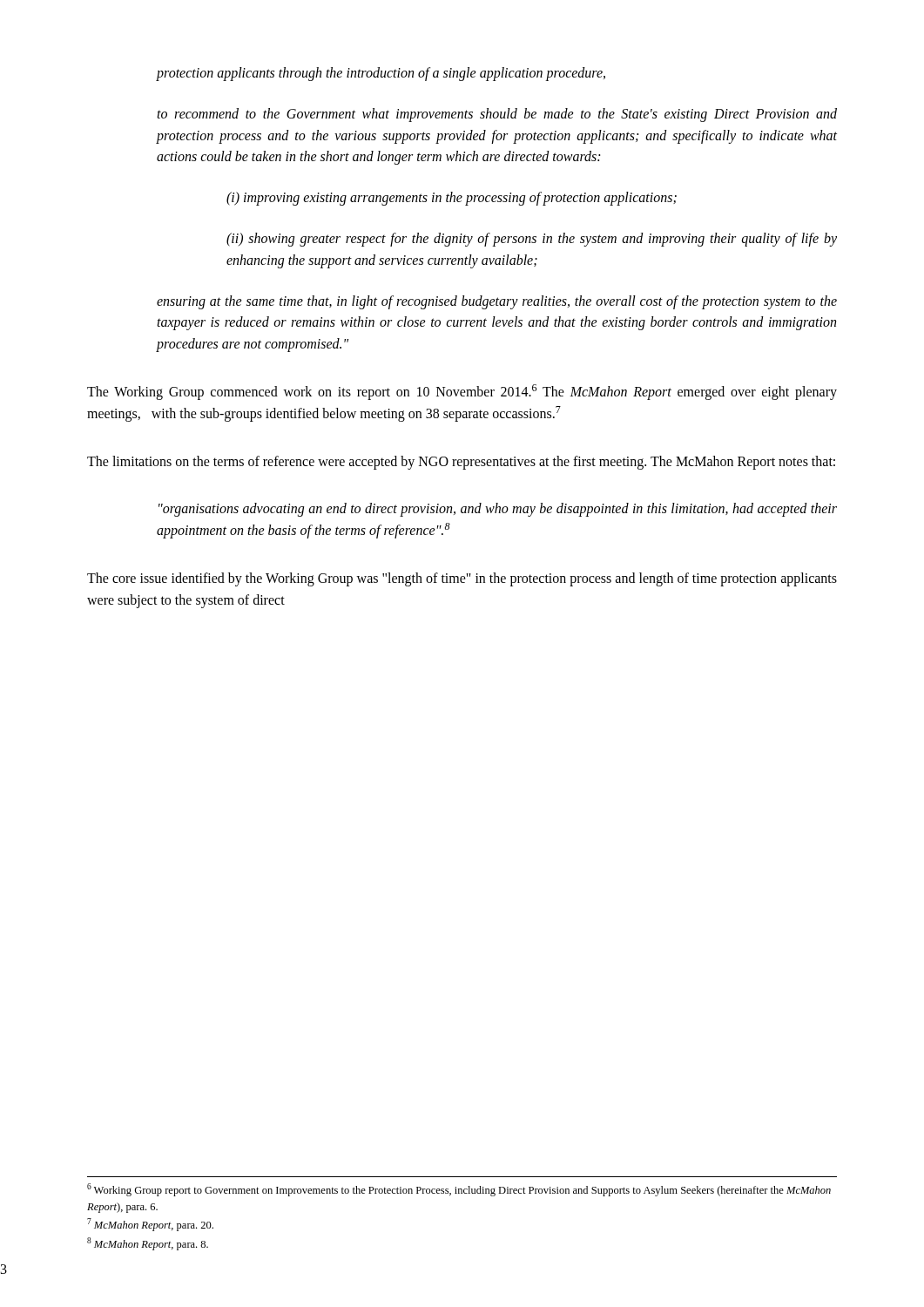Find the text block that says "The core issue identified"
Image resolution: width=924 pixels, height=1307 pixels.
click(462, 590)
